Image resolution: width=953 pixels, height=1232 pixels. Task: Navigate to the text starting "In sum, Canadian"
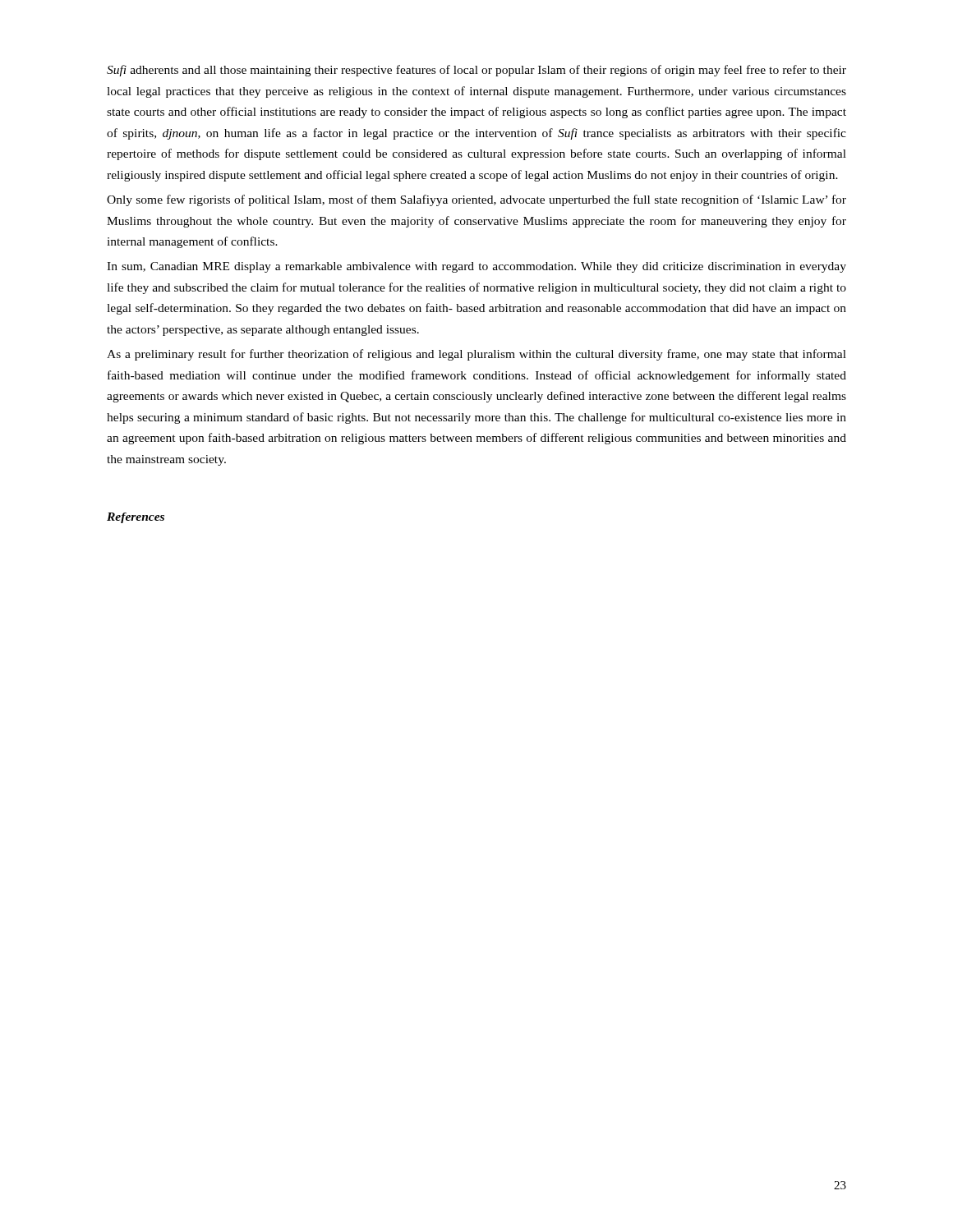[x=476, y=298]
